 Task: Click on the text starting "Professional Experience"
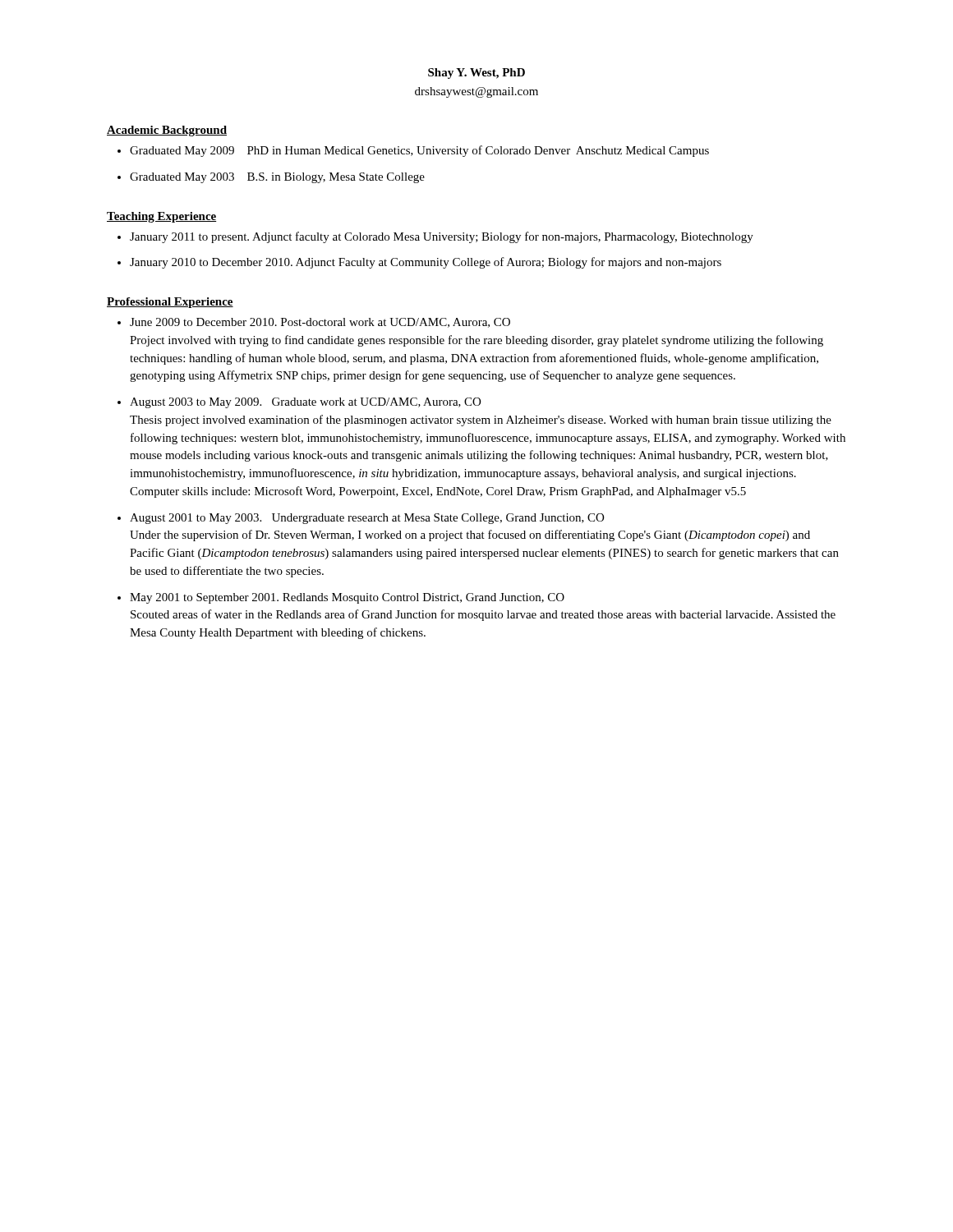[x=170, y=301]
